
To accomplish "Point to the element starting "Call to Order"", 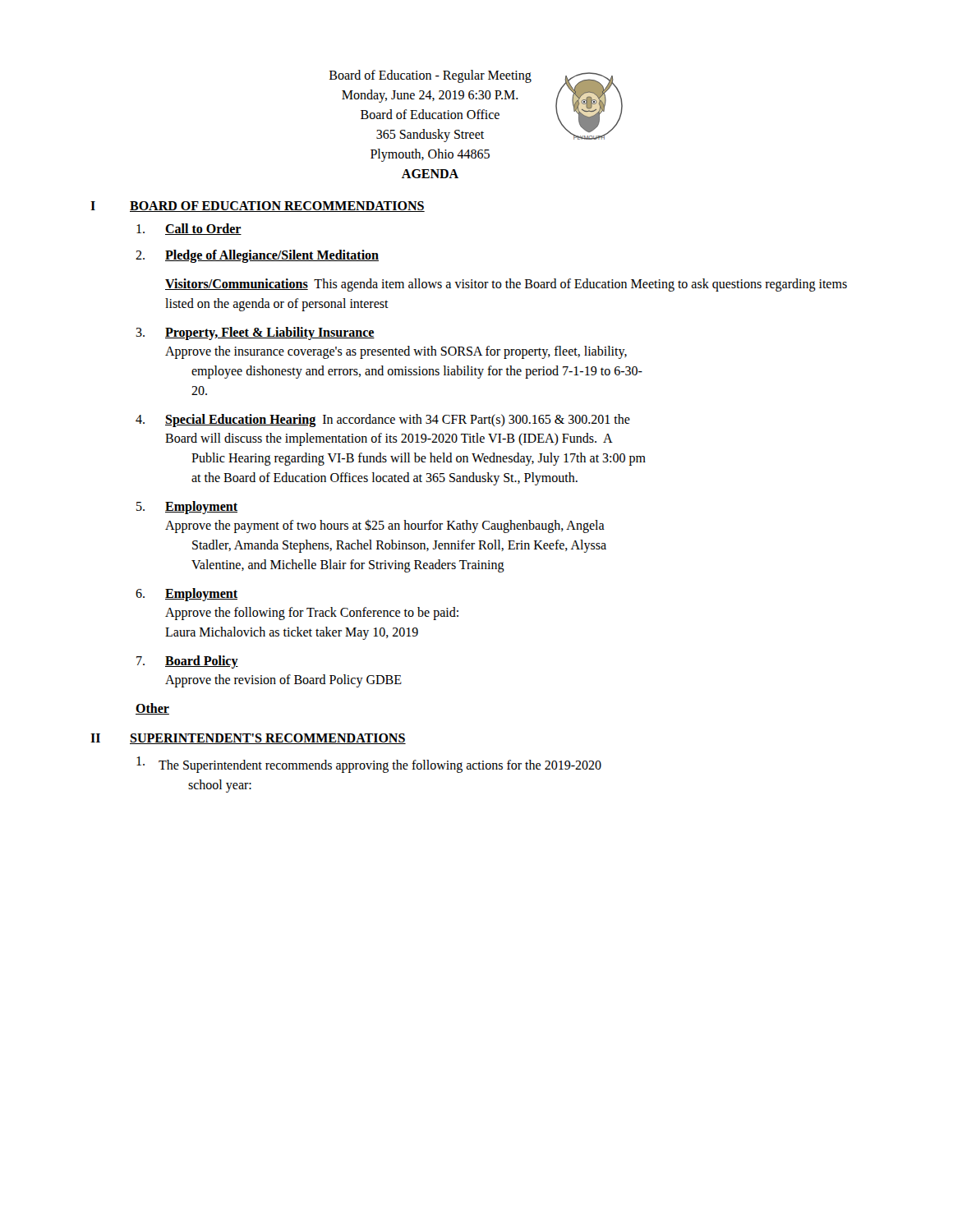I will [x=189, y=229].
